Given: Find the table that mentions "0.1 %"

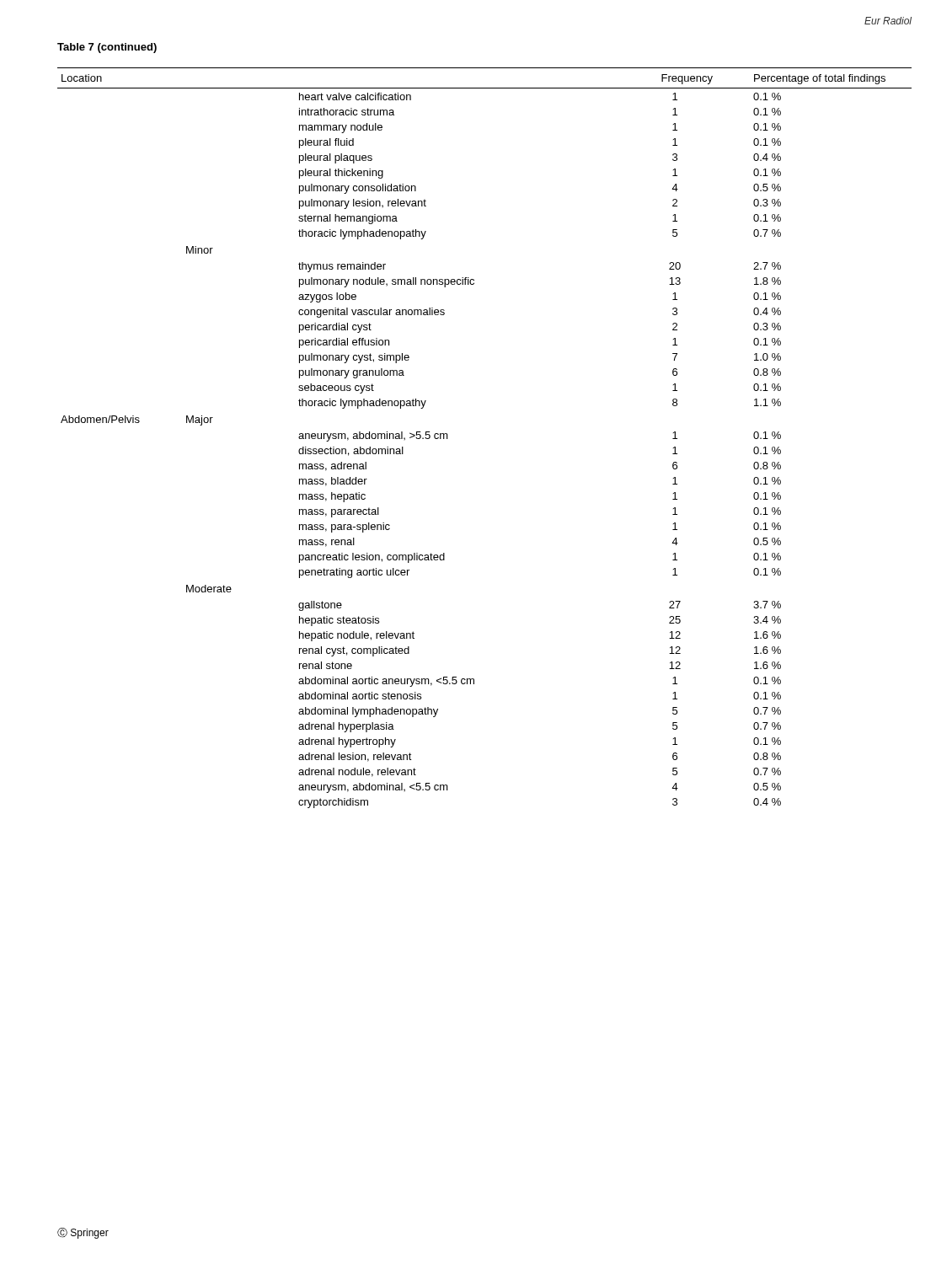Looking at the screenshot, I should 484,438.
